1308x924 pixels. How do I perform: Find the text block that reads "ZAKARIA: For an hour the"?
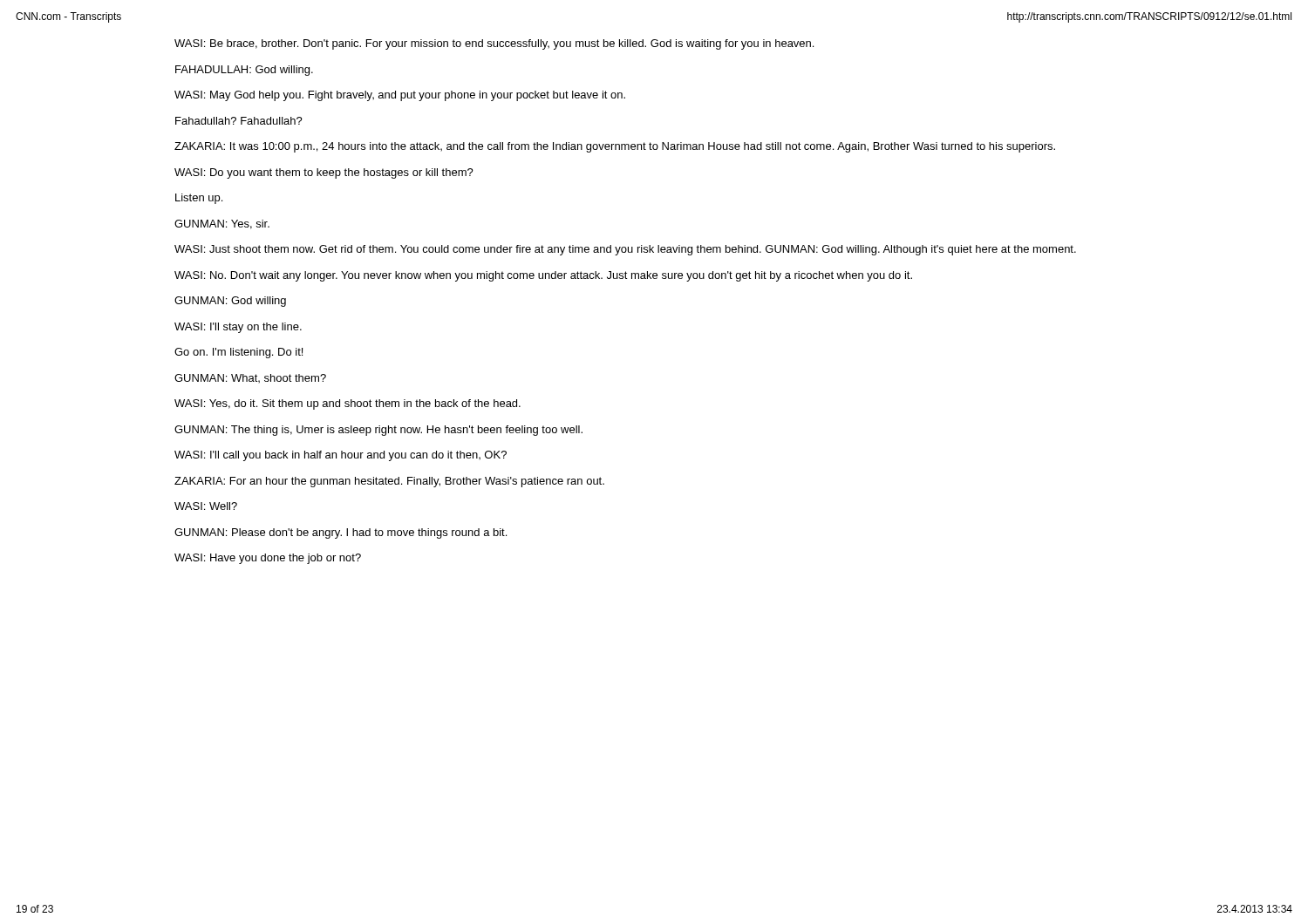click(x=390, y=480)
